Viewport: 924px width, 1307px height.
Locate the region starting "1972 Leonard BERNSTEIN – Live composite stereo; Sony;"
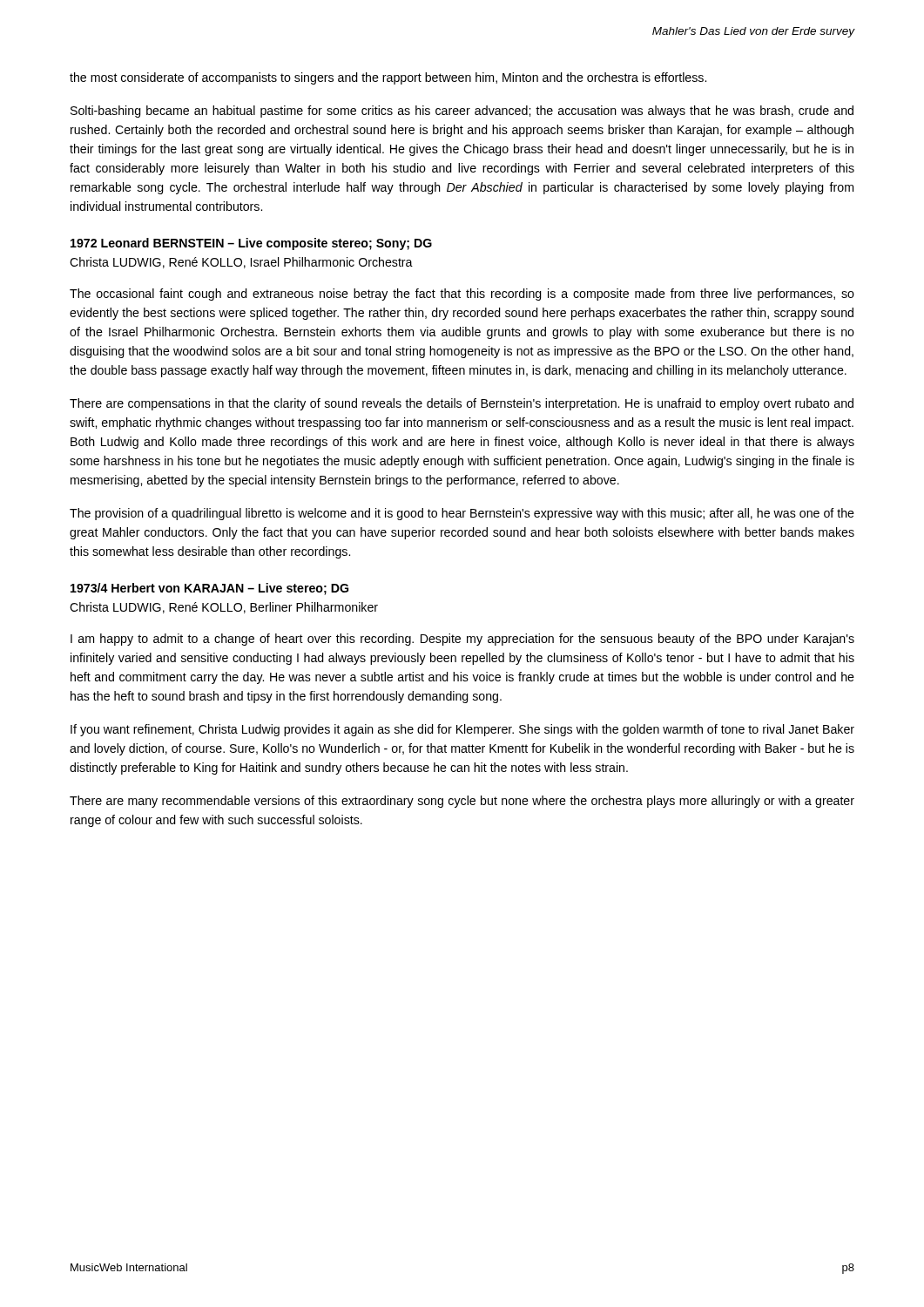[x=251, y=244]
